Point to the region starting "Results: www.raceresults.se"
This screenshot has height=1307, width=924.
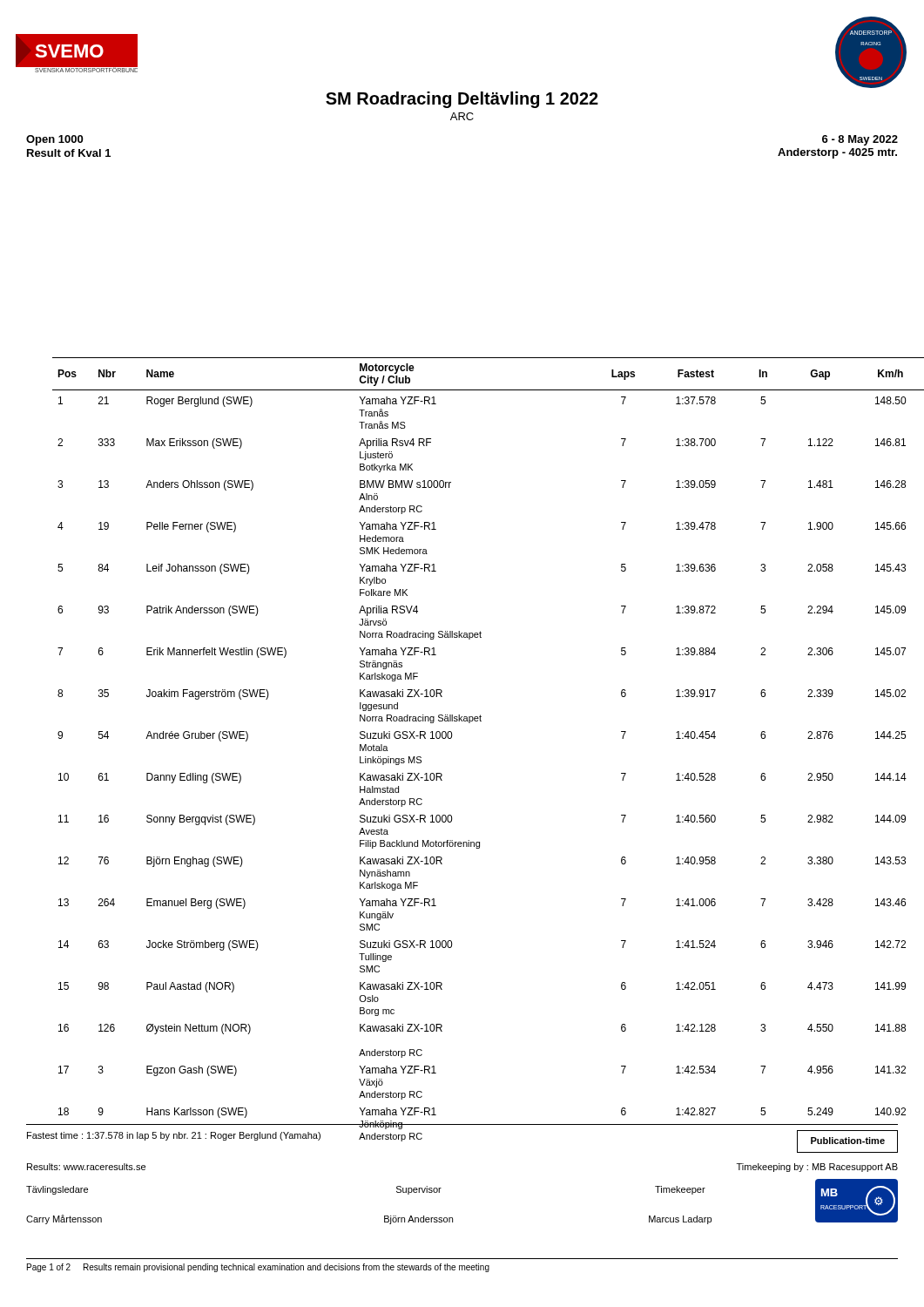pos(86,1167)
